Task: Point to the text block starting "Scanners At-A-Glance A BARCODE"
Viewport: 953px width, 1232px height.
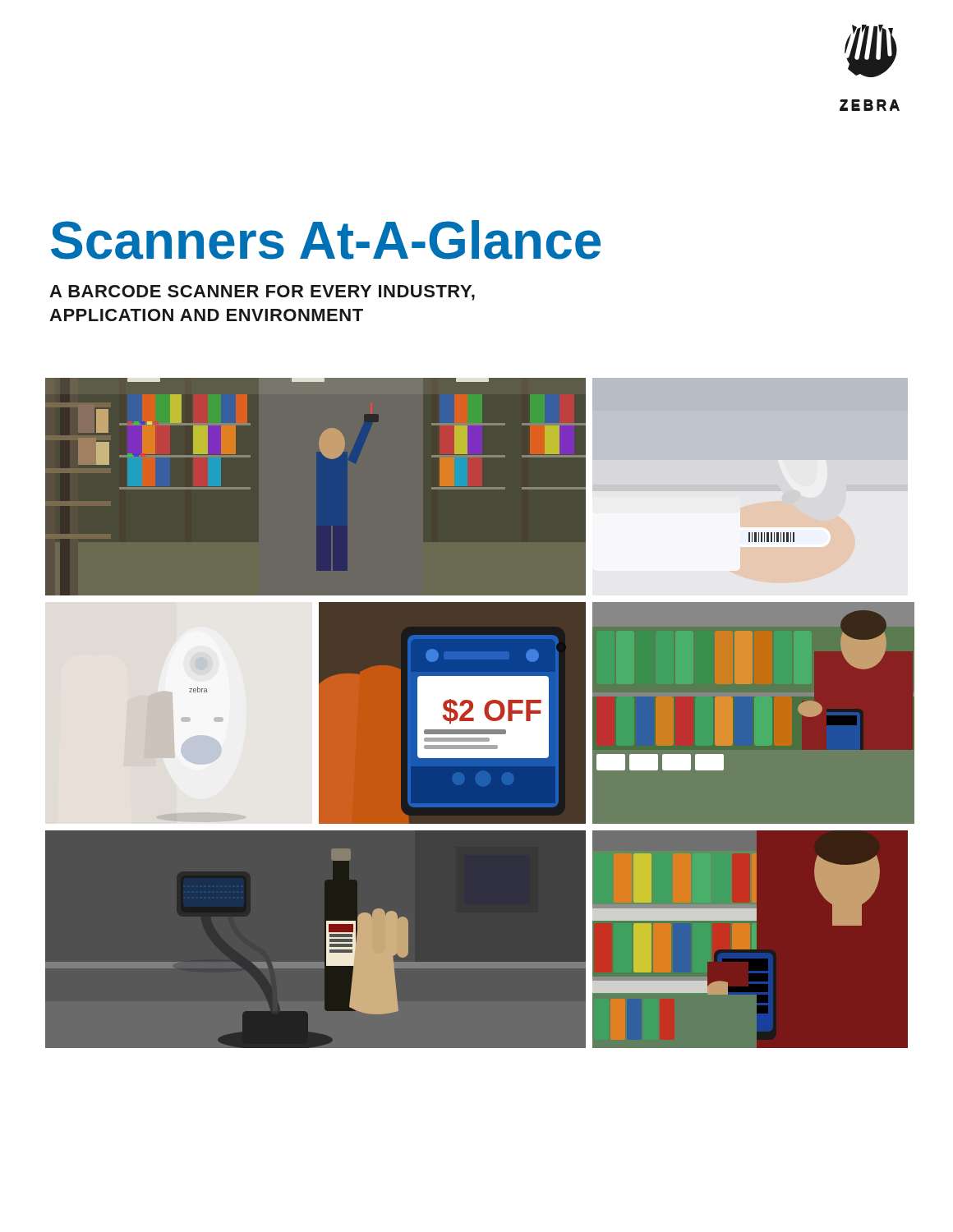Action: [326, 240]
